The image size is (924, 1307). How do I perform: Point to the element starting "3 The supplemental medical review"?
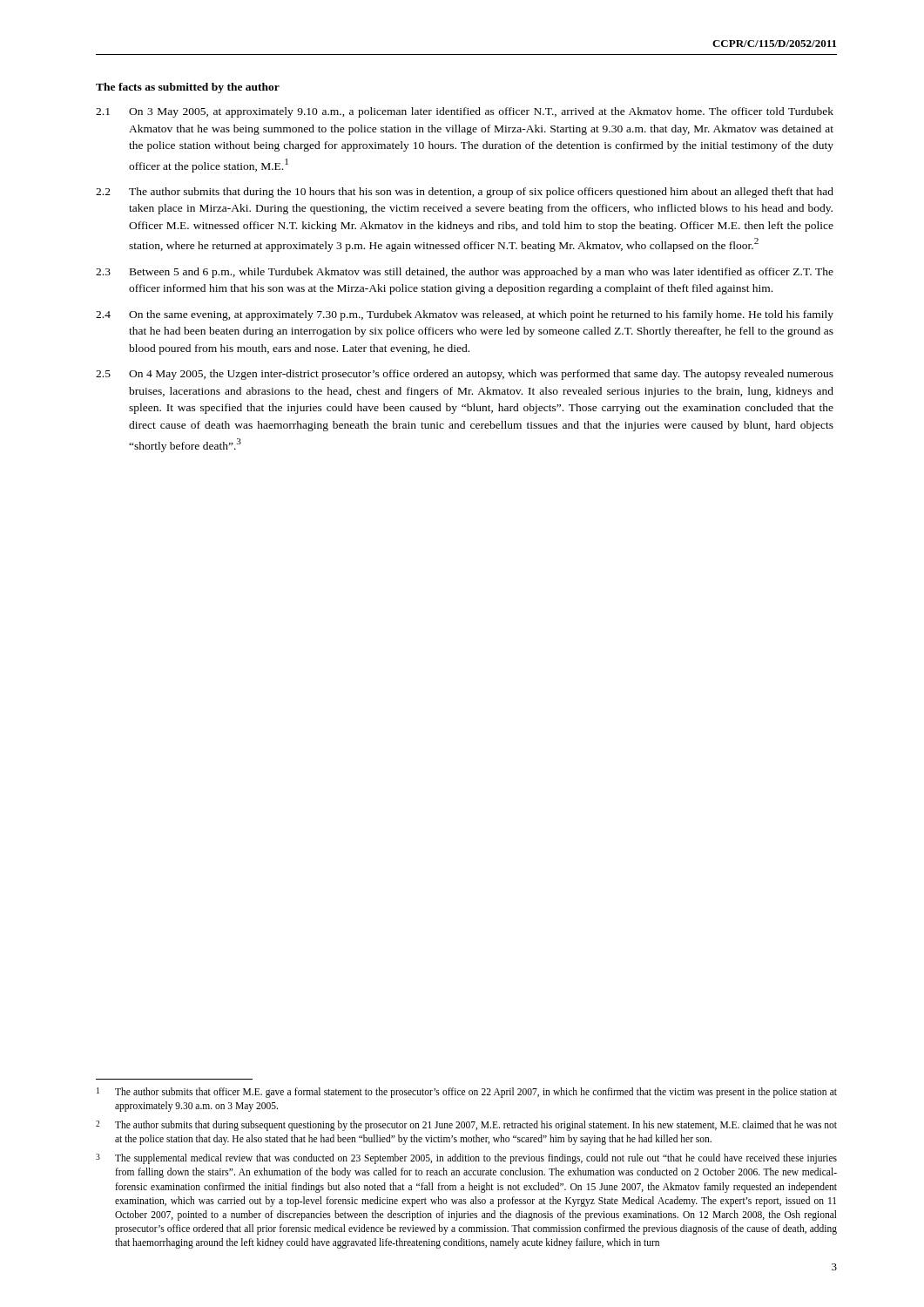tap(466, 1200)
